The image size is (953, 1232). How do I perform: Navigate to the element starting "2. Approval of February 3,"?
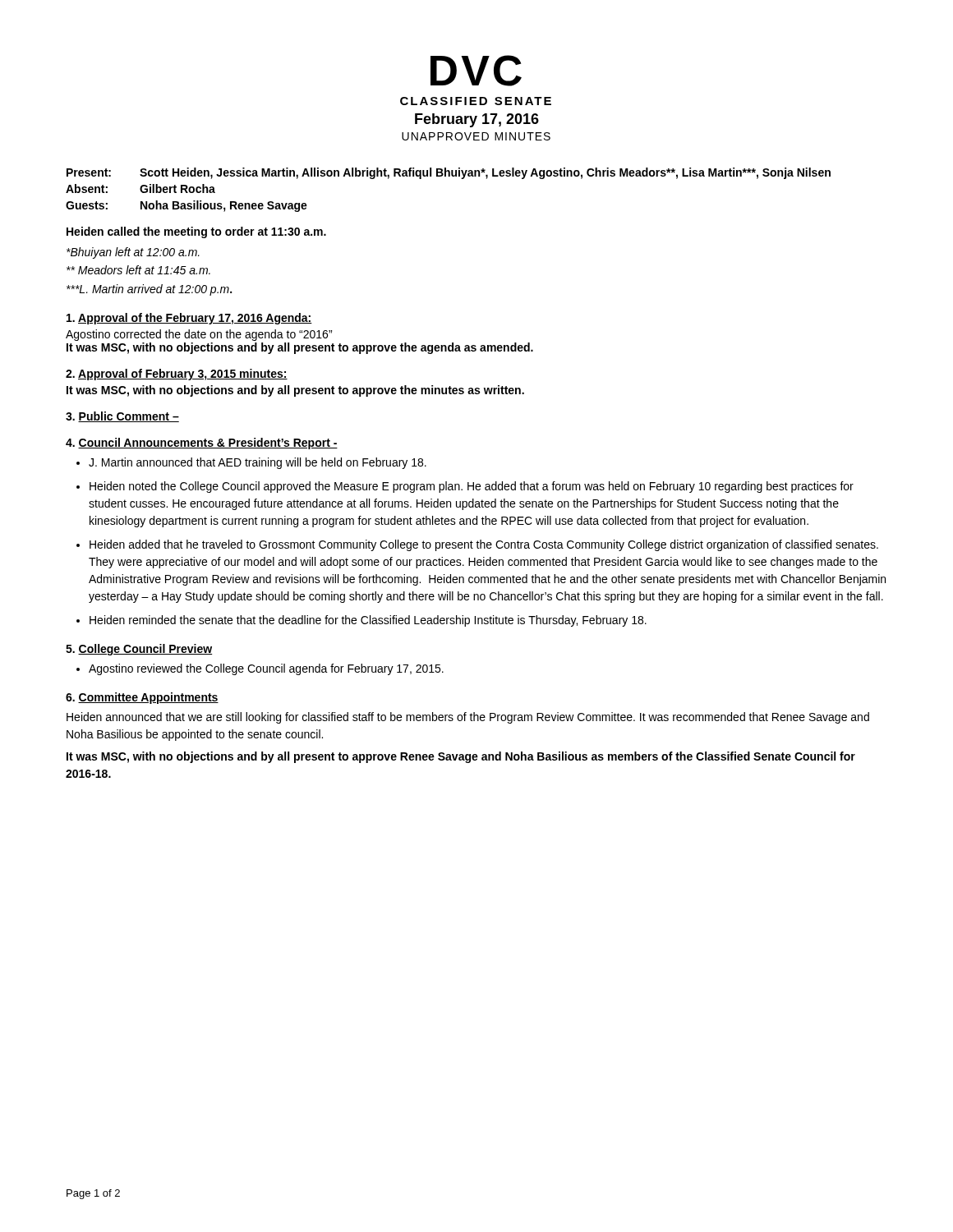point(476,382)
